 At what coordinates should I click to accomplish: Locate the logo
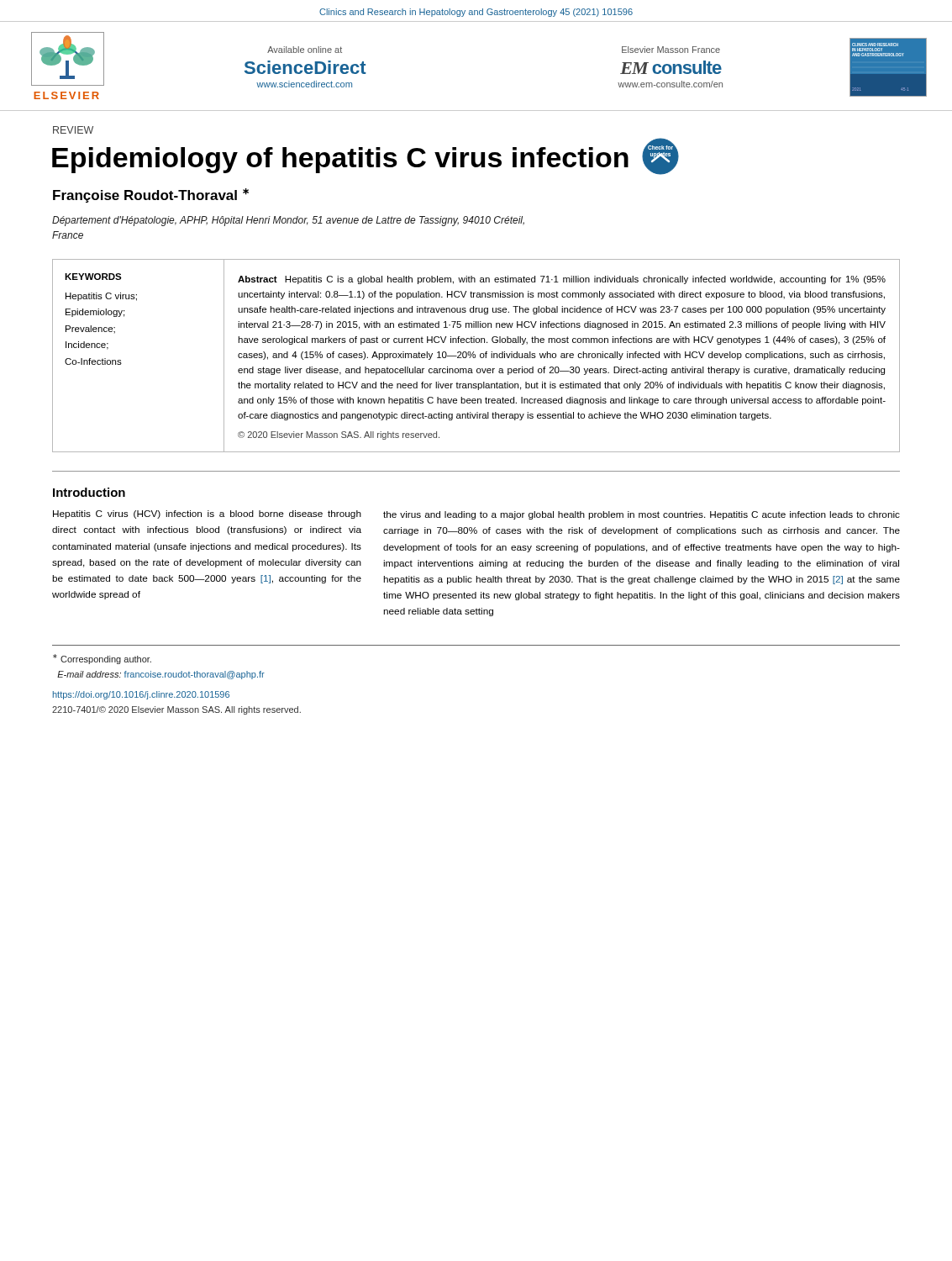click(x=67, y=67)
